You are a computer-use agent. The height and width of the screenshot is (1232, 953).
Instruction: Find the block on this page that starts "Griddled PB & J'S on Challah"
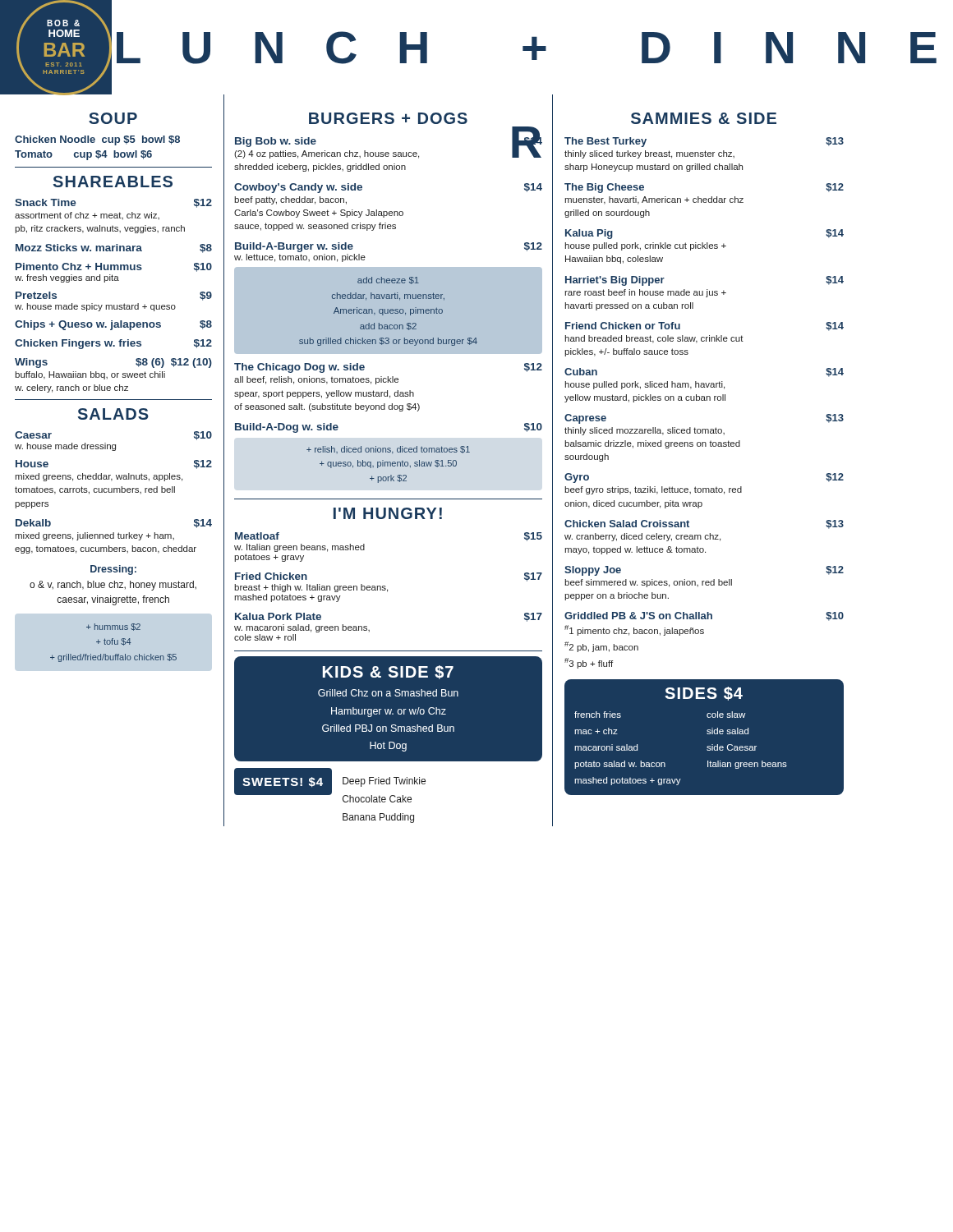pyautogui.click(x=704, y=640)
